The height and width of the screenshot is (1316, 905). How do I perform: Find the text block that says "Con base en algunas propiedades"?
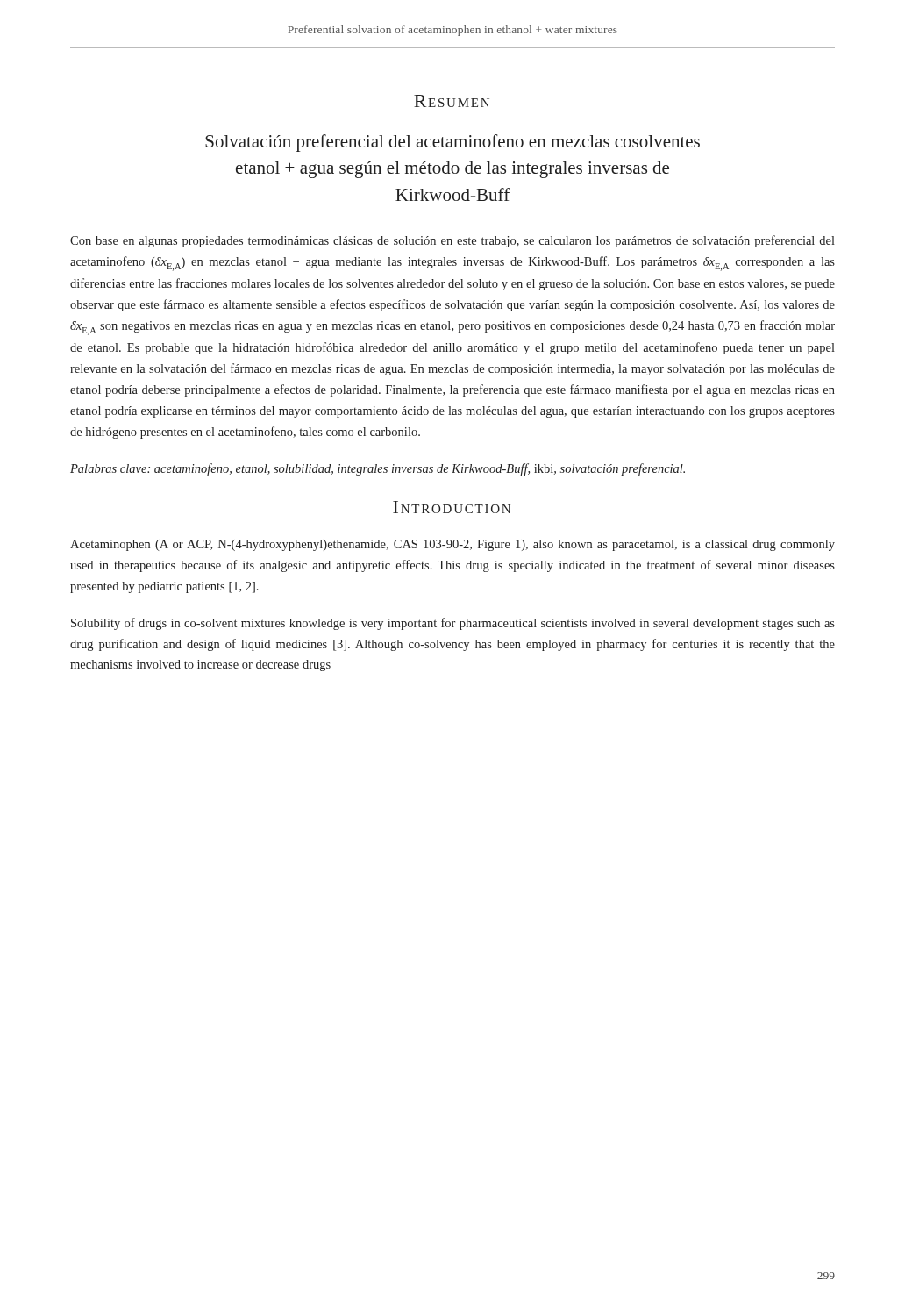coord(452,336)
